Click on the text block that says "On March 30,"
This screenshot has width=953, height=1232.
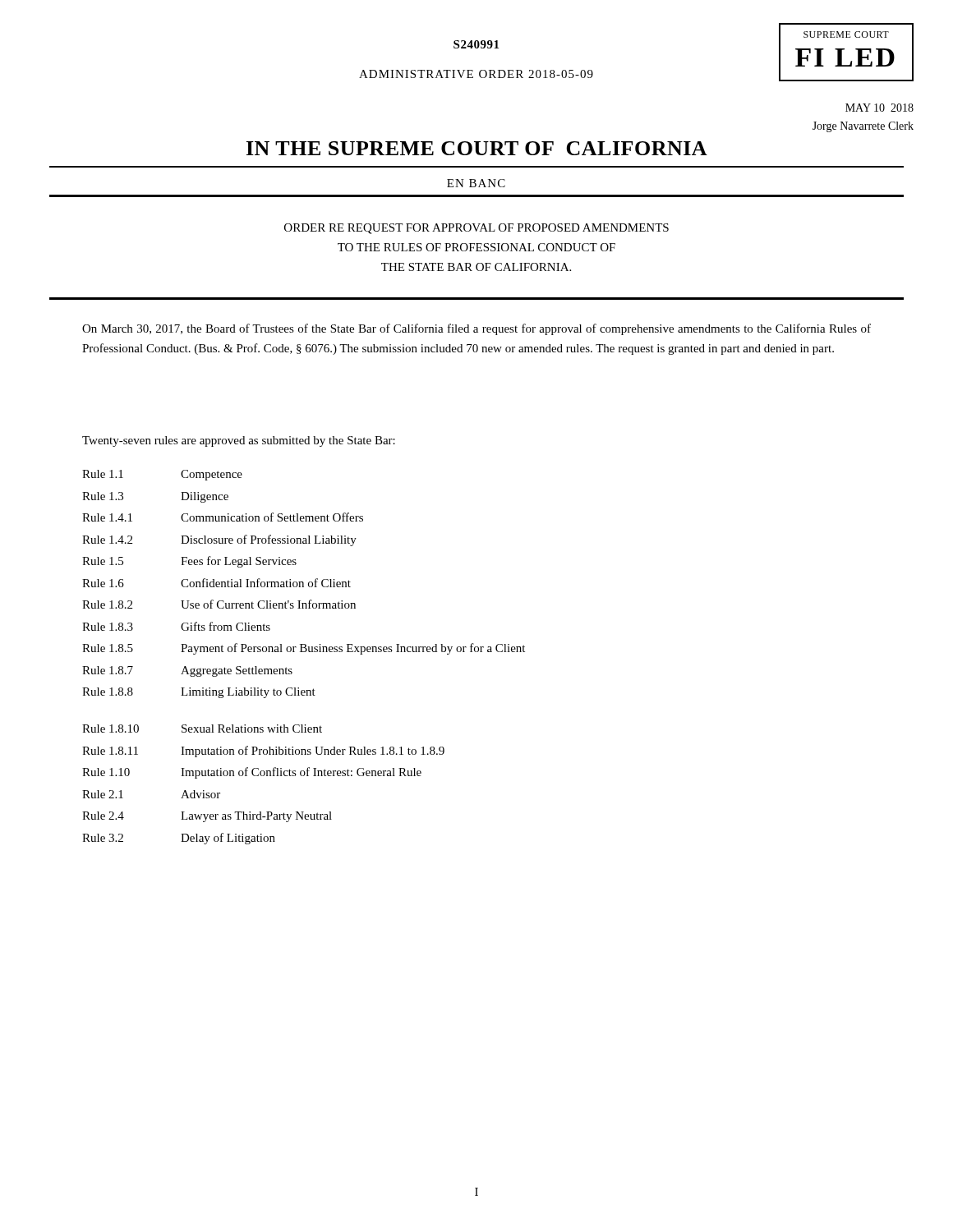[476, 338]
